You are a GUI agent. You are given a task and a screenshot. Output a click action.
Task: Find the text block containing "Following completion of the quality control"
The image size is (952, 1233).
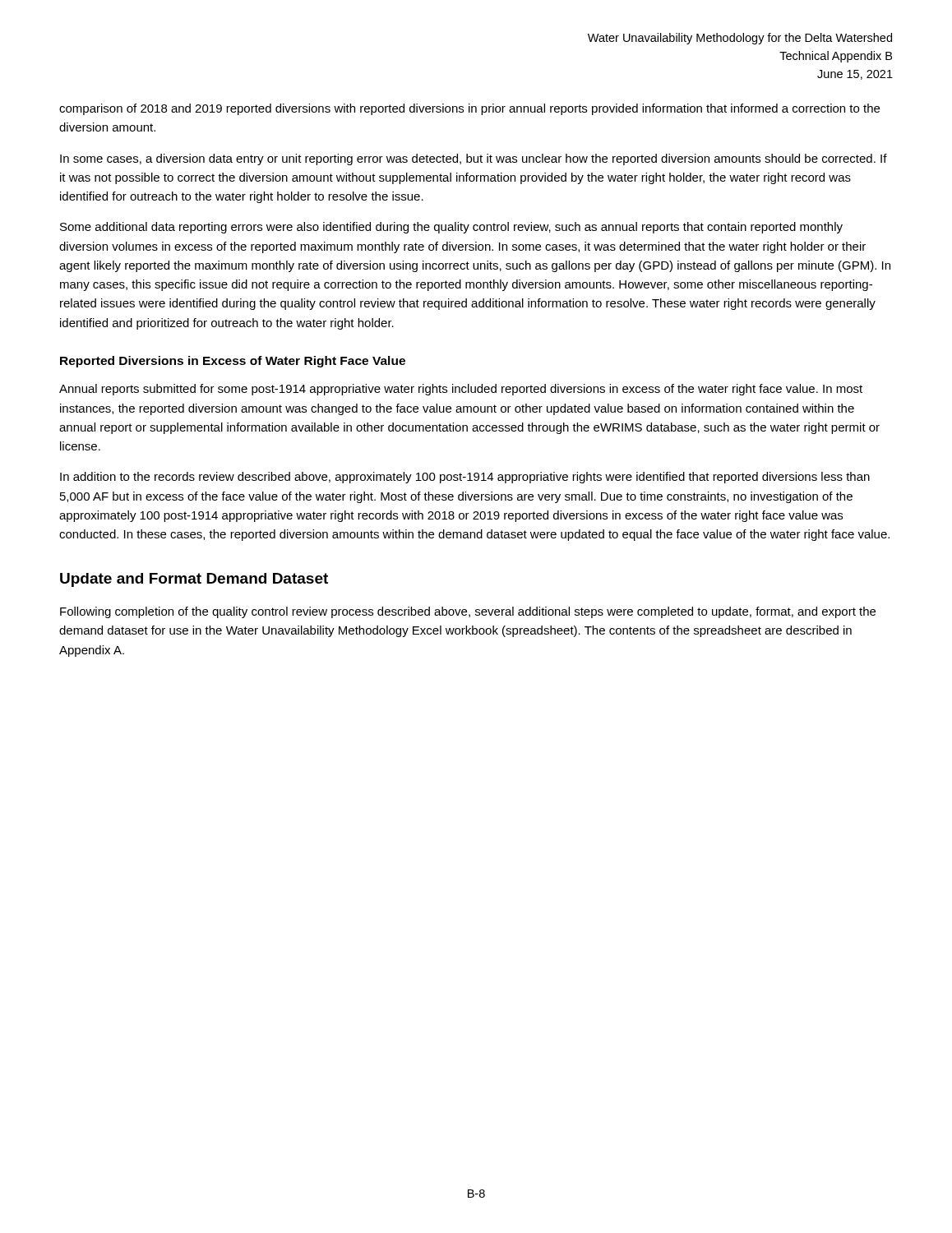tap(476, 630)
